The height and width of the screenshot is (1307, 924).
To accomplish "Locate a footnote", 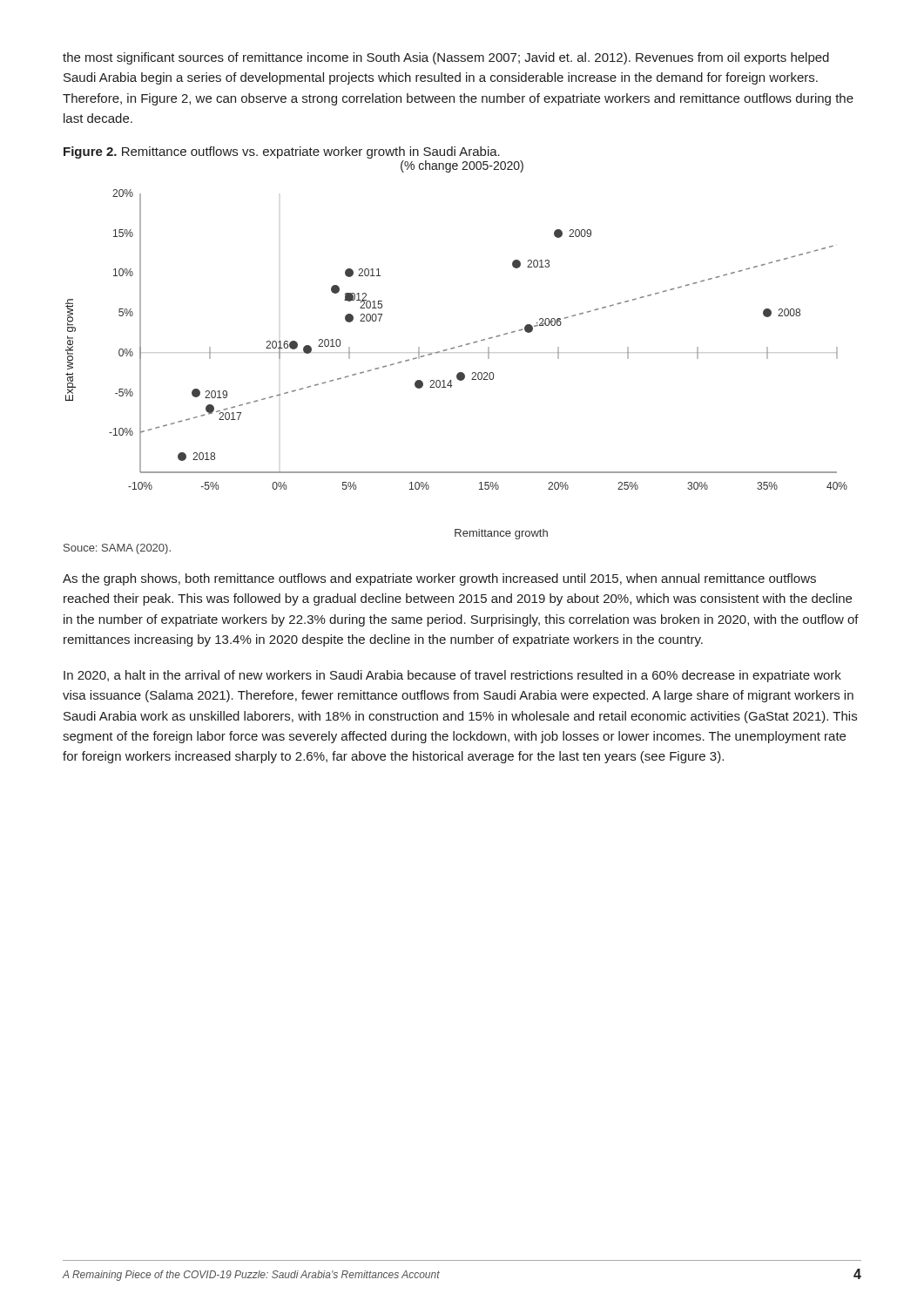I will click(117, 548).
